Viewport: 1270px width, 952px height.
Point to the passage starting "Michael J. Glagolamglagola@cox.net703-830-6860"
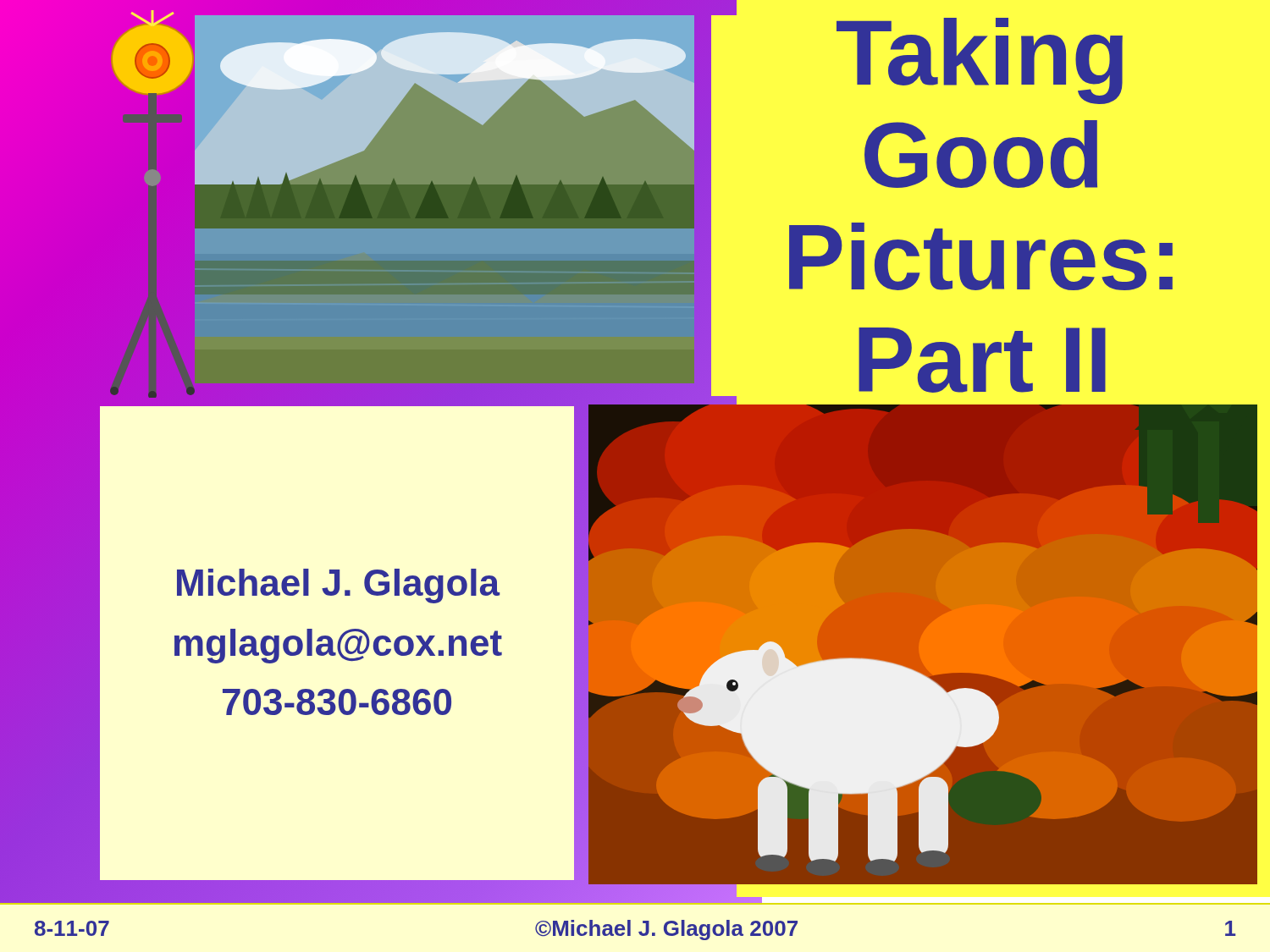[337, 643]
